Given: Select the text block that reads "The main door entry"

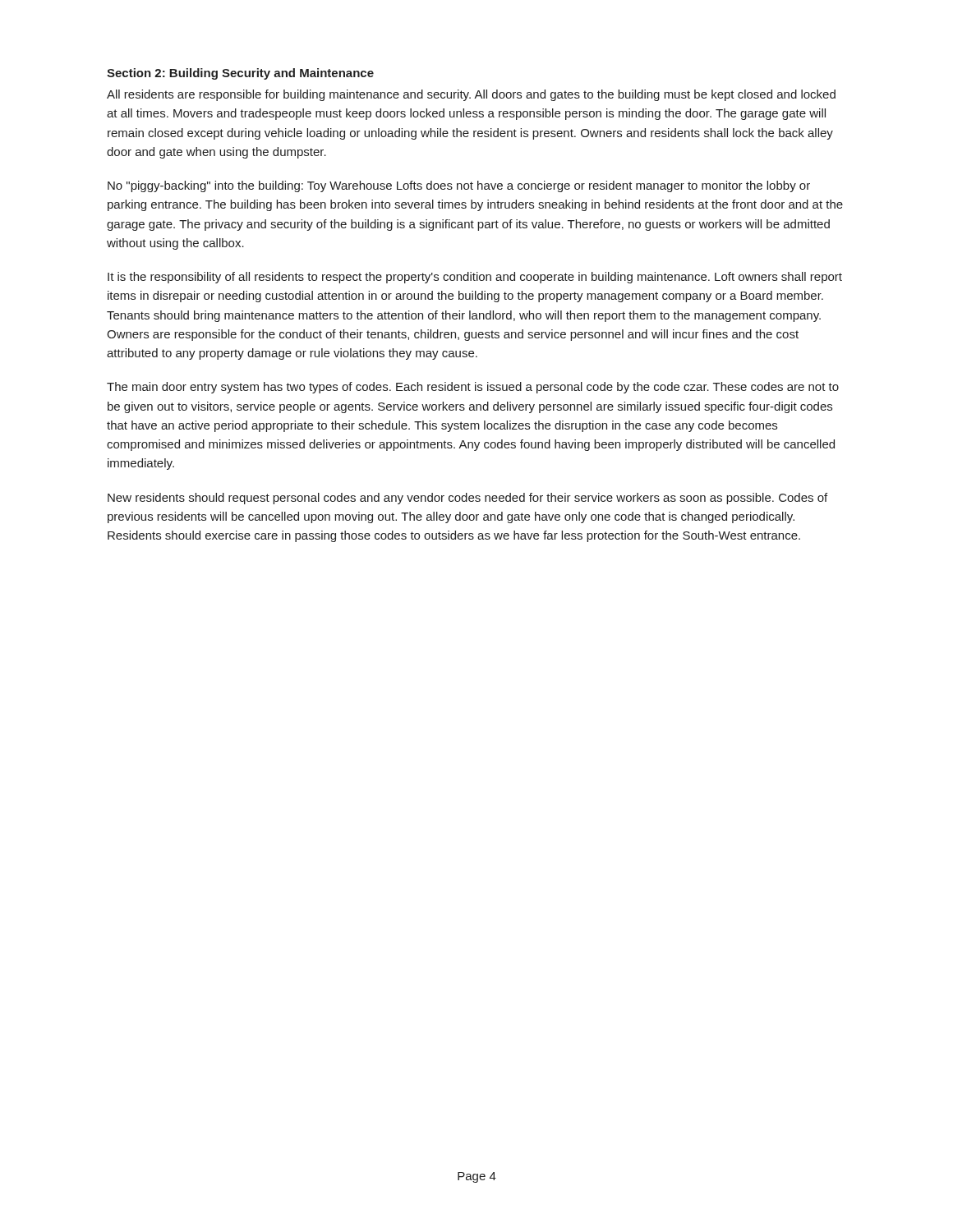Looking at the screenshot, I should (x=473, y=425).
